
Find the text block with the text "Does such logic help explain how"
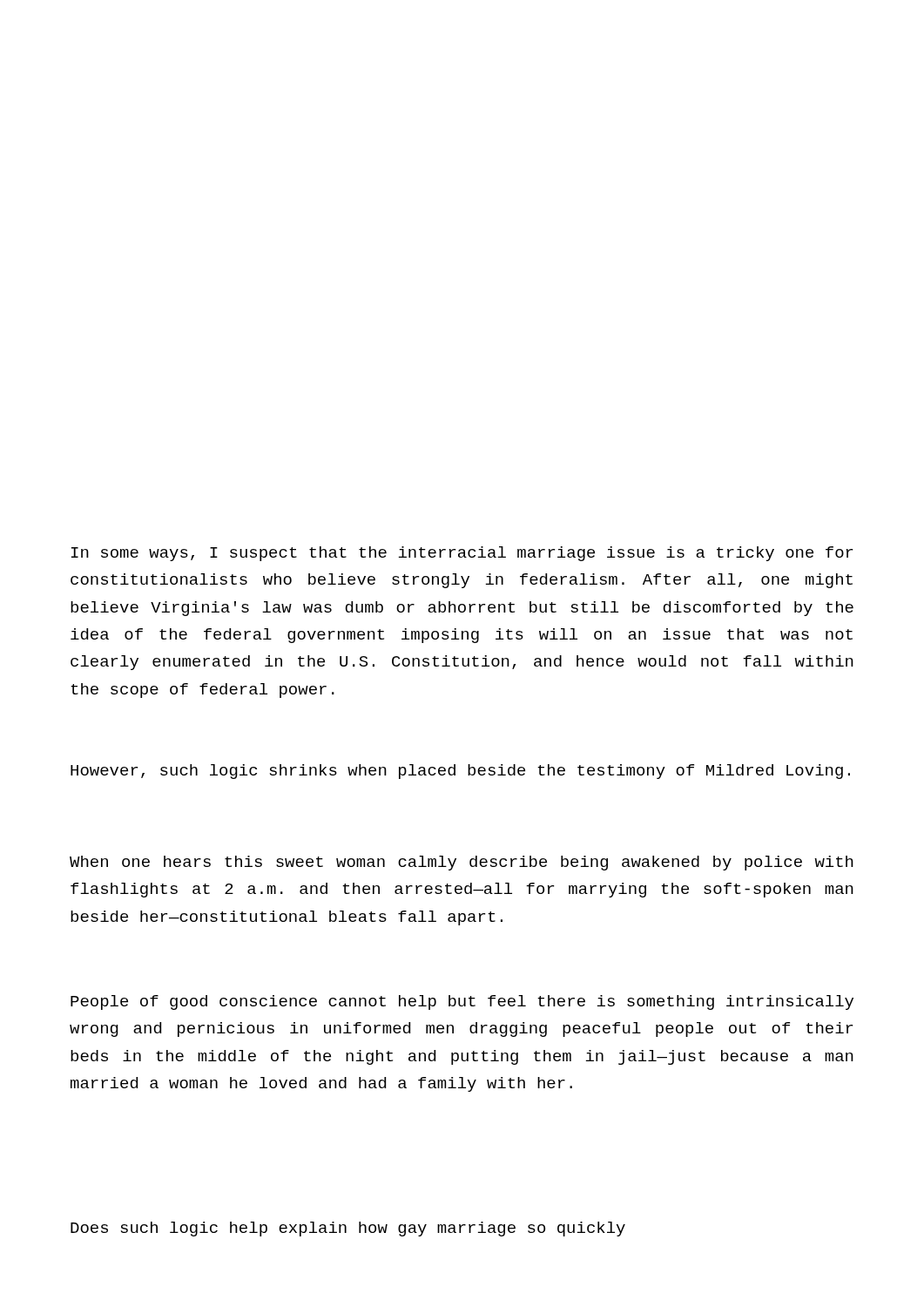click(x=348, y=1229)
